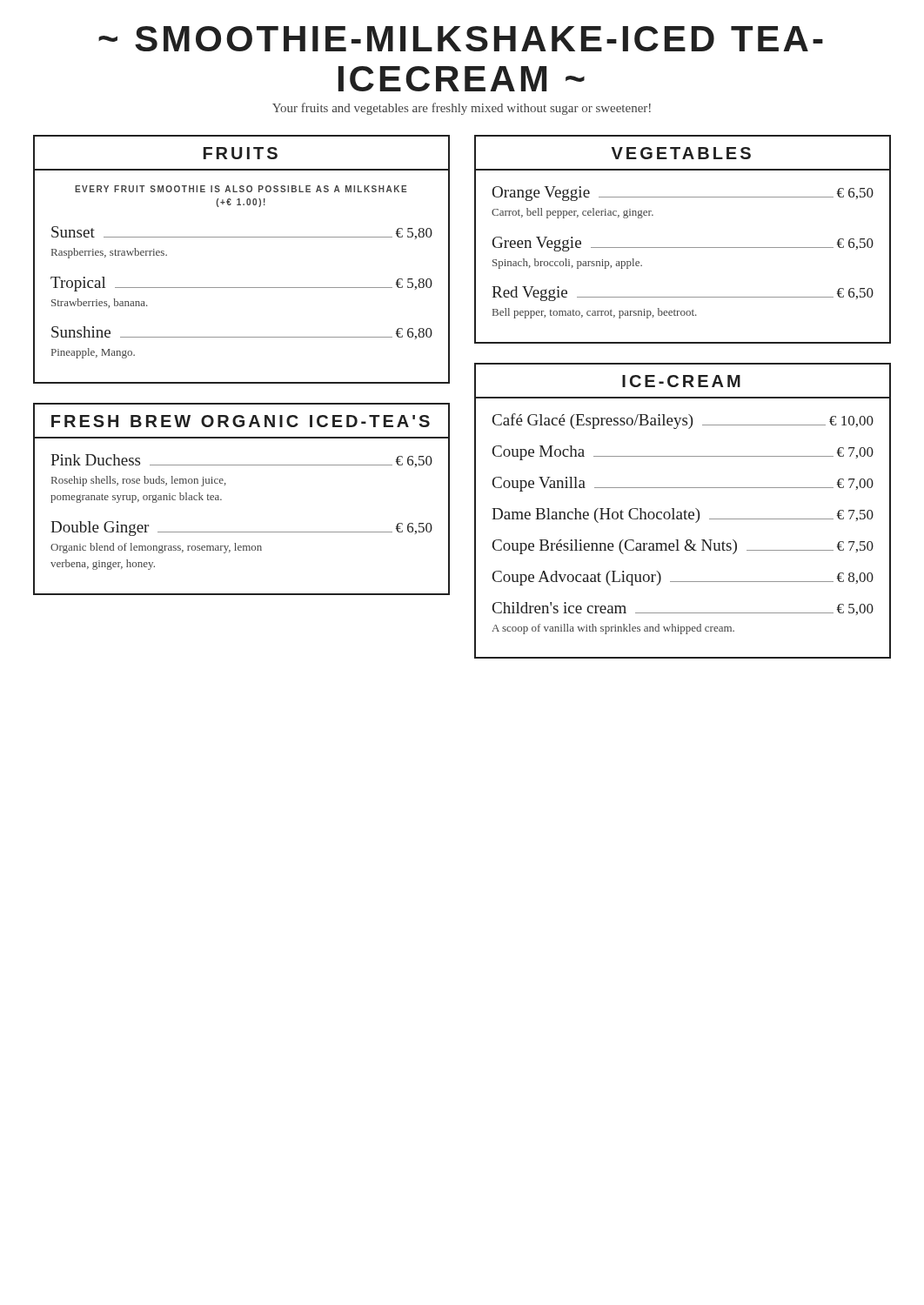This screenshot has height=1305, width=924.
Task: Locate the list item containing "Dame Blanche (Hot Chocolate) € 7,50"
Action: click(x=683, y=514)
